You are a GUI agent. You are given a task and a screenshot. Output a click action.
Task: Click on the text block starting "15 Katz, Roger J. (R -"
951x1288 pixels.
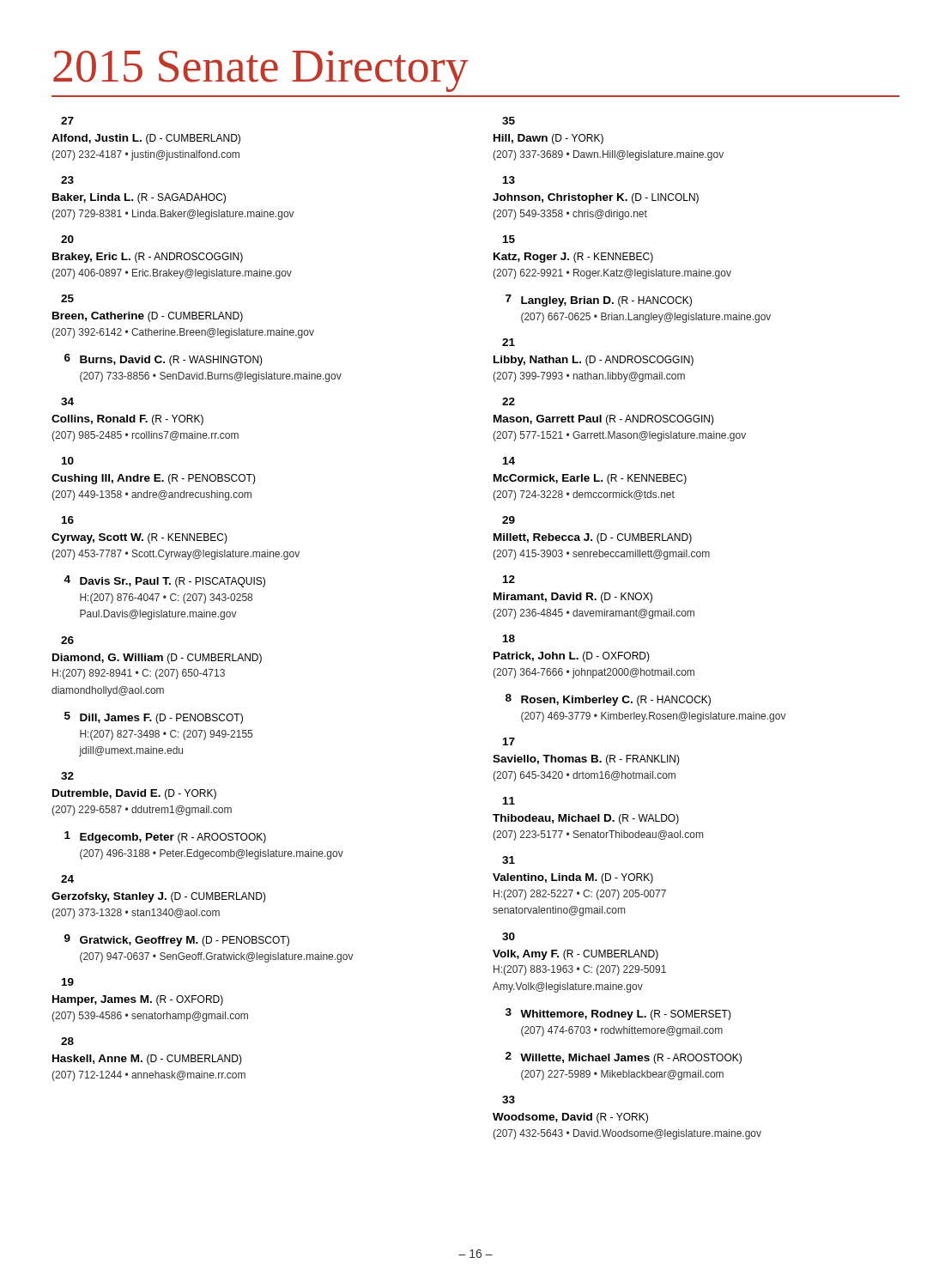click(x=509, y=239)
